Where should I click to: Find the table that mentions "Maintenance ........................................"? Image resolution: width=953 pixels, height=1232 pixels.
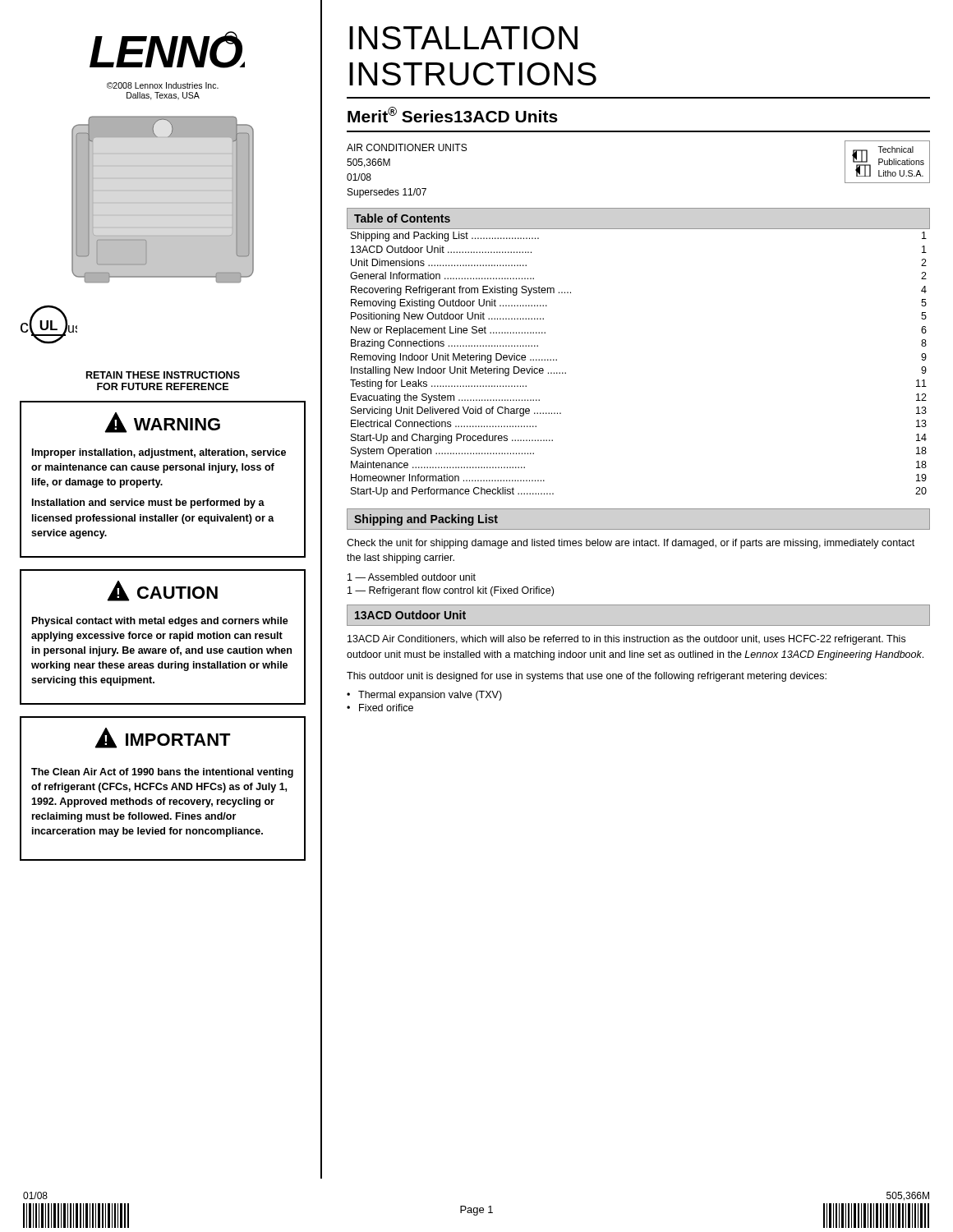tap(638, 364)
